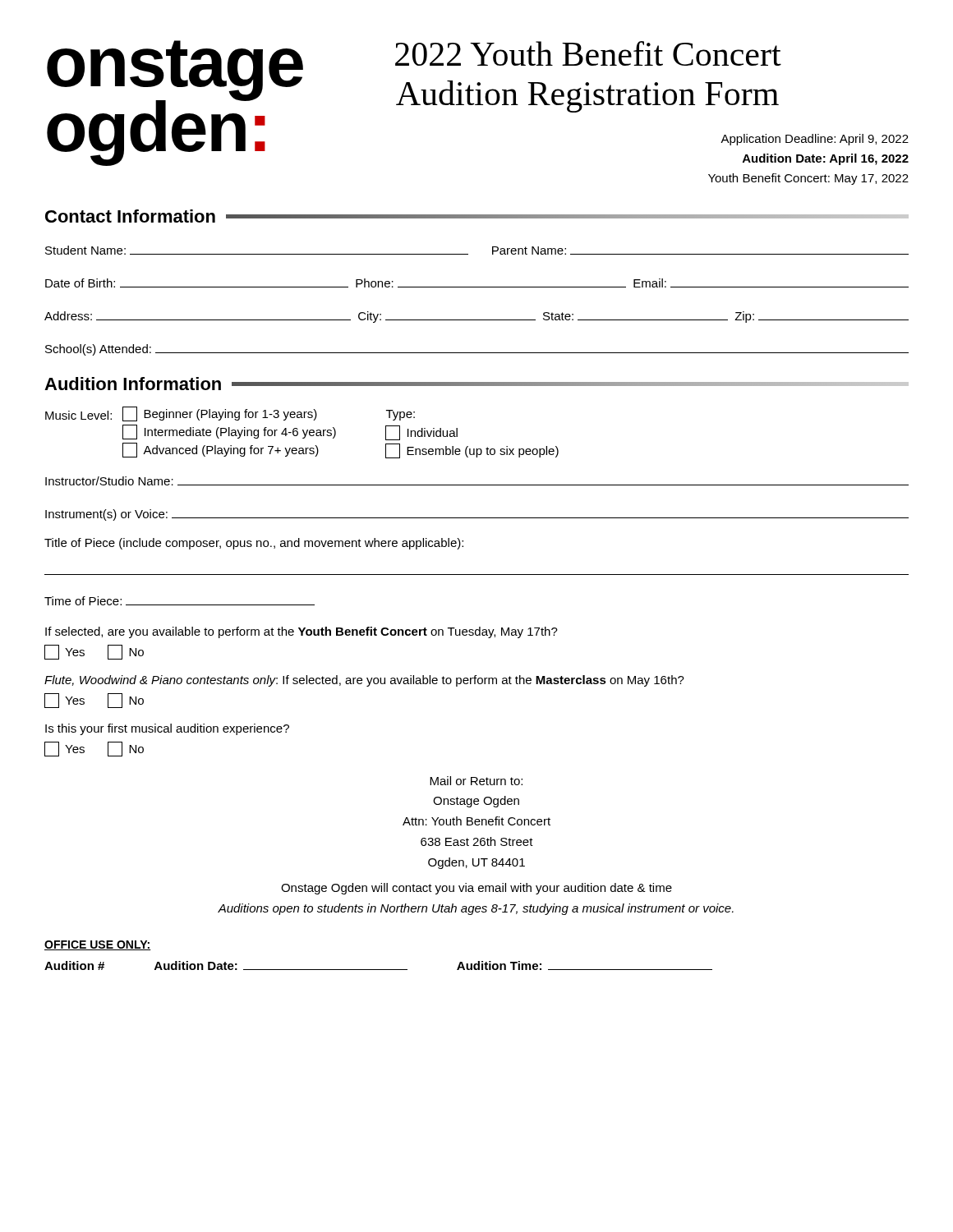Point to the block beginning "Flute, Woodwind & Piano"
Screen dimensions: 1232x953
(x=476, y=689)
